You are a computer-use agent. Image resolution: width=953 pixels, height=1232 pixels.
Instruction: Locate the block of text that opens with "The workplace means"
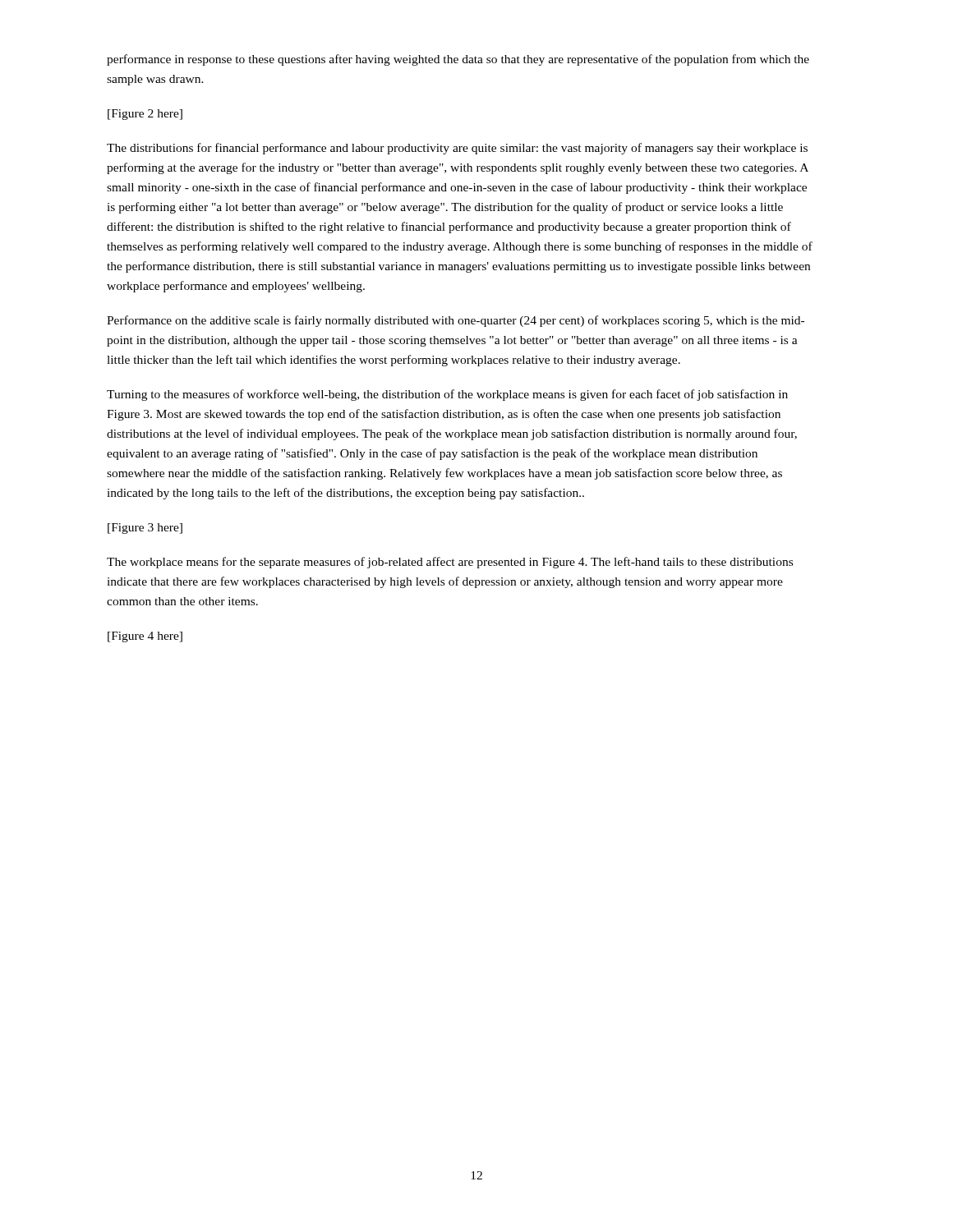pos(450,581)
